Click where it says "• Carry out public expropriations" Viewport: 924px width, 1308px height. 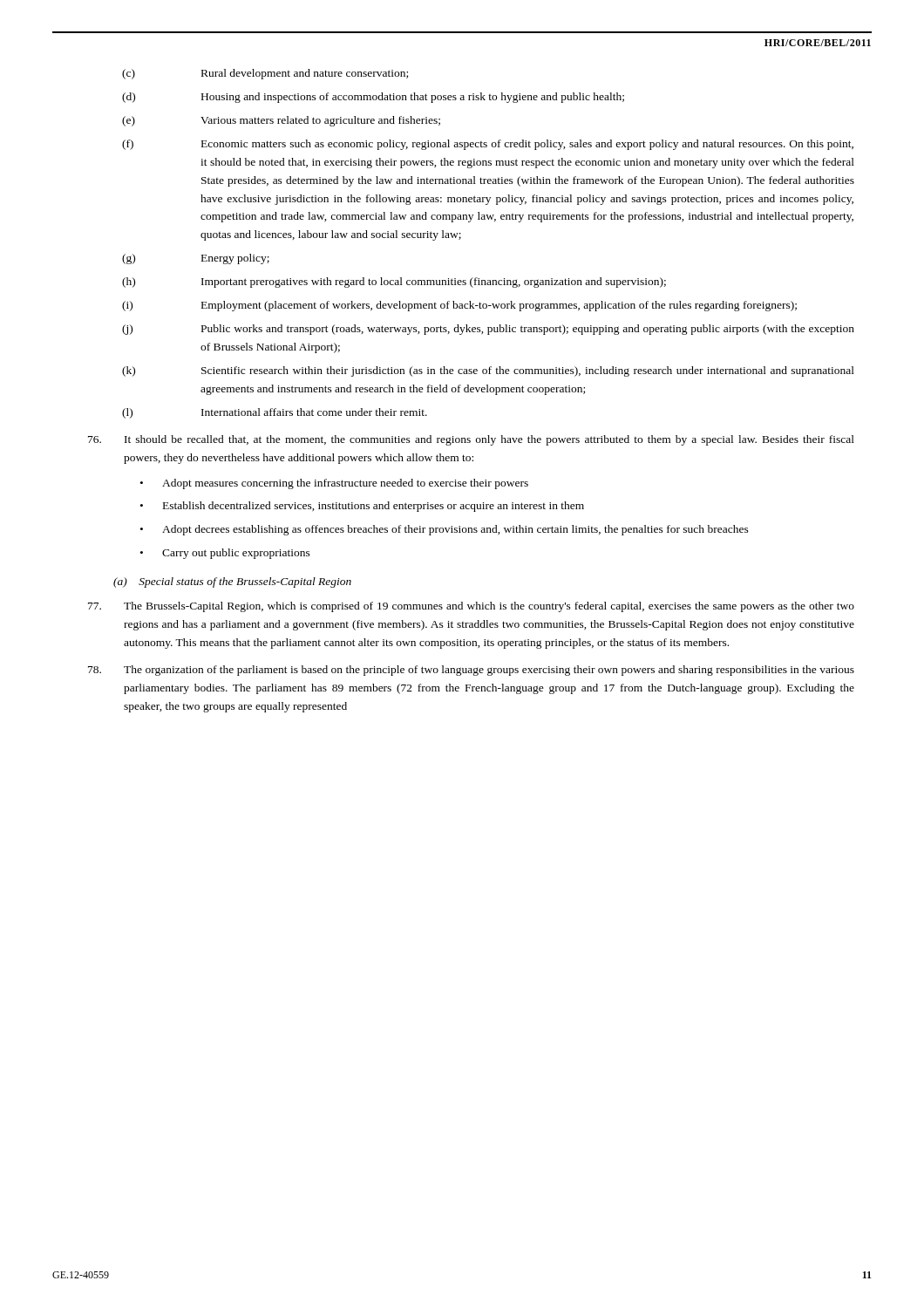click(x=225, y=554)
